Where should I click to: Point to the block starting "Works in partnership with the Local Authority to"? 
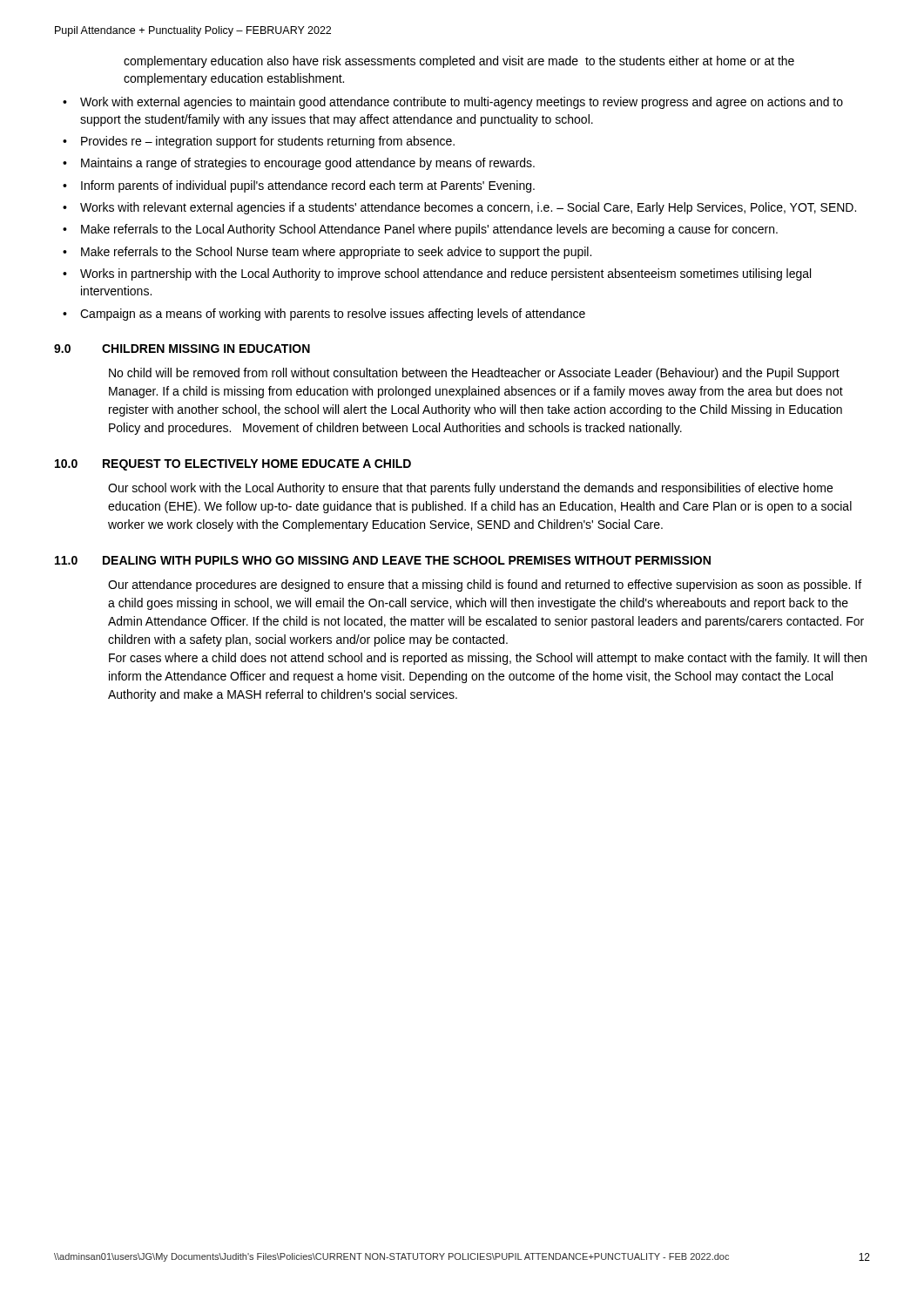point(446,282)
